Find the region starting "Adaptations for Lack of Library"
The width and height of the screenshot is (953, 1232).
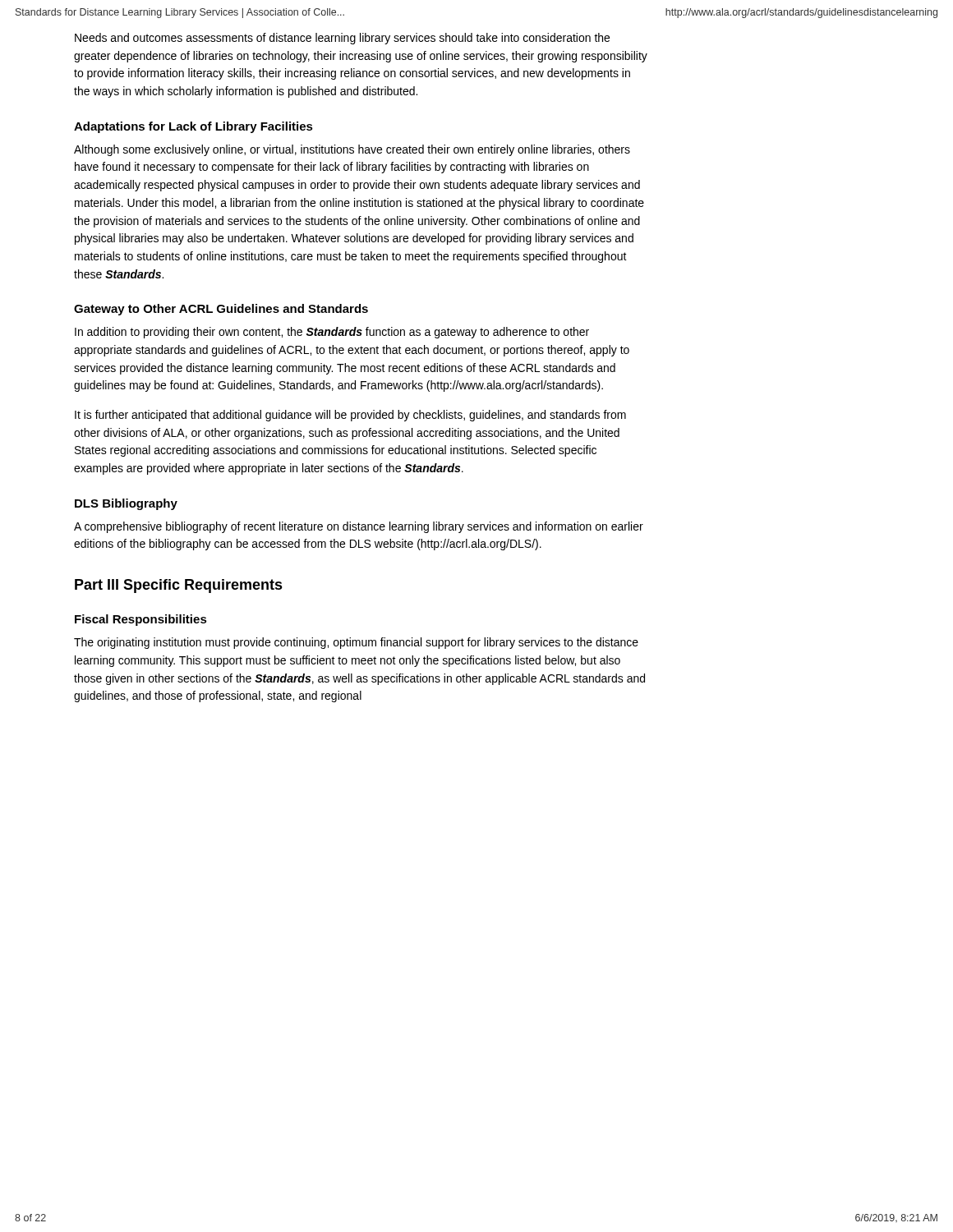pos(193,126)
